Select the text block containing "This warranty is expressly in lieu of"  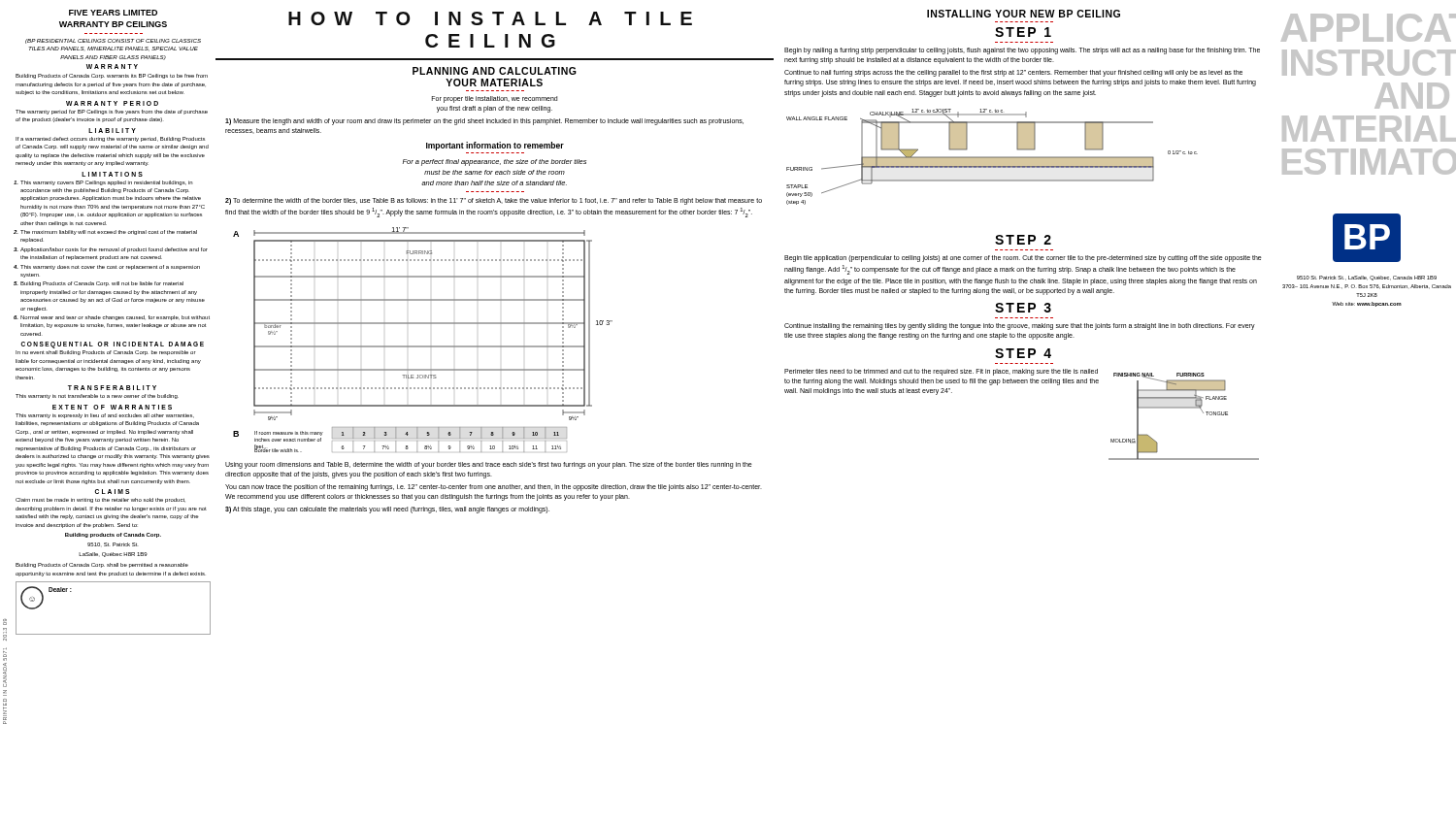pyautogui.click(x=113, y=448)
